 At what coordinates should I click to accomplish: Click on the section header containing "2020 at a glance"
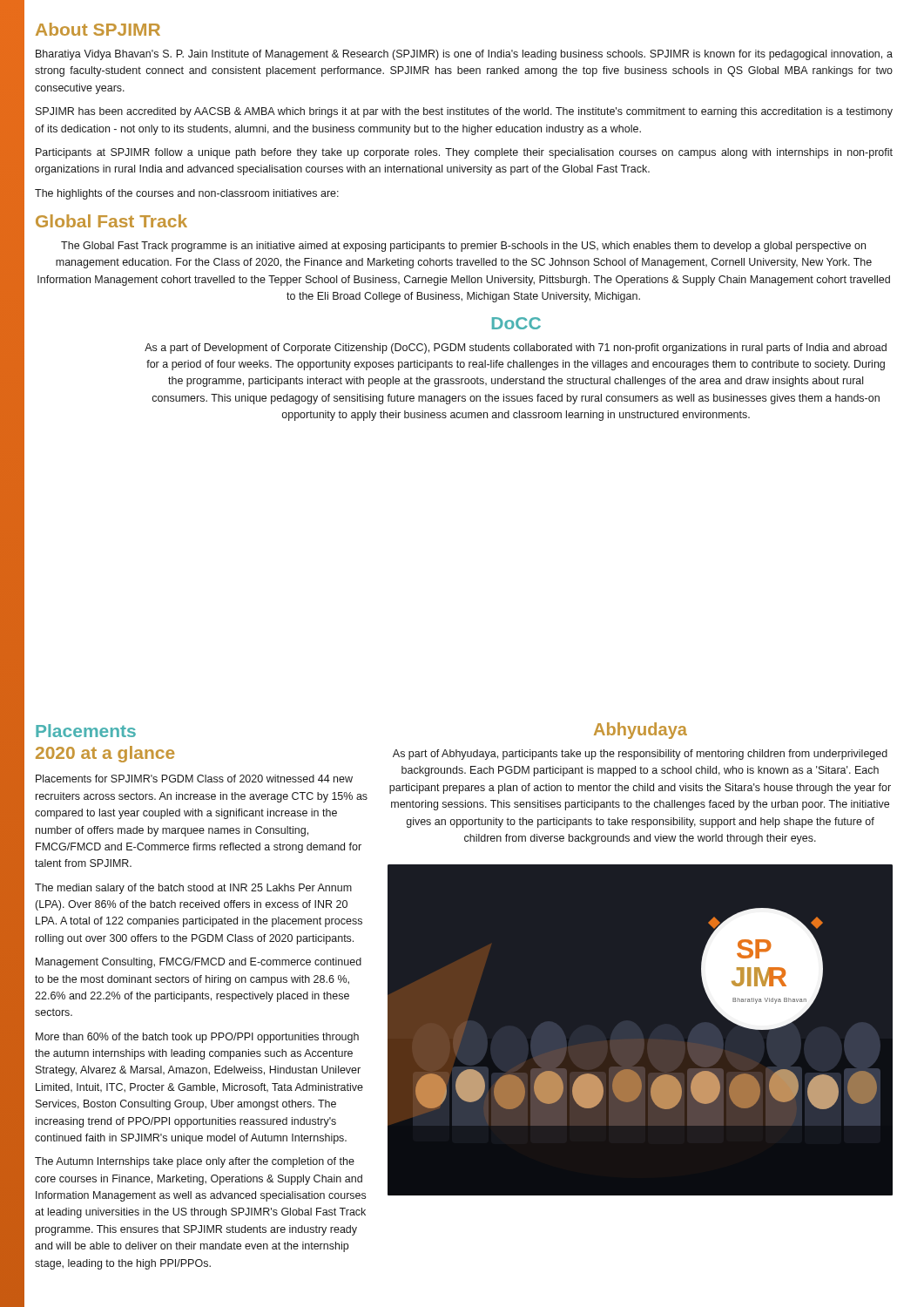pyautogui.click(x=105, y=753)
